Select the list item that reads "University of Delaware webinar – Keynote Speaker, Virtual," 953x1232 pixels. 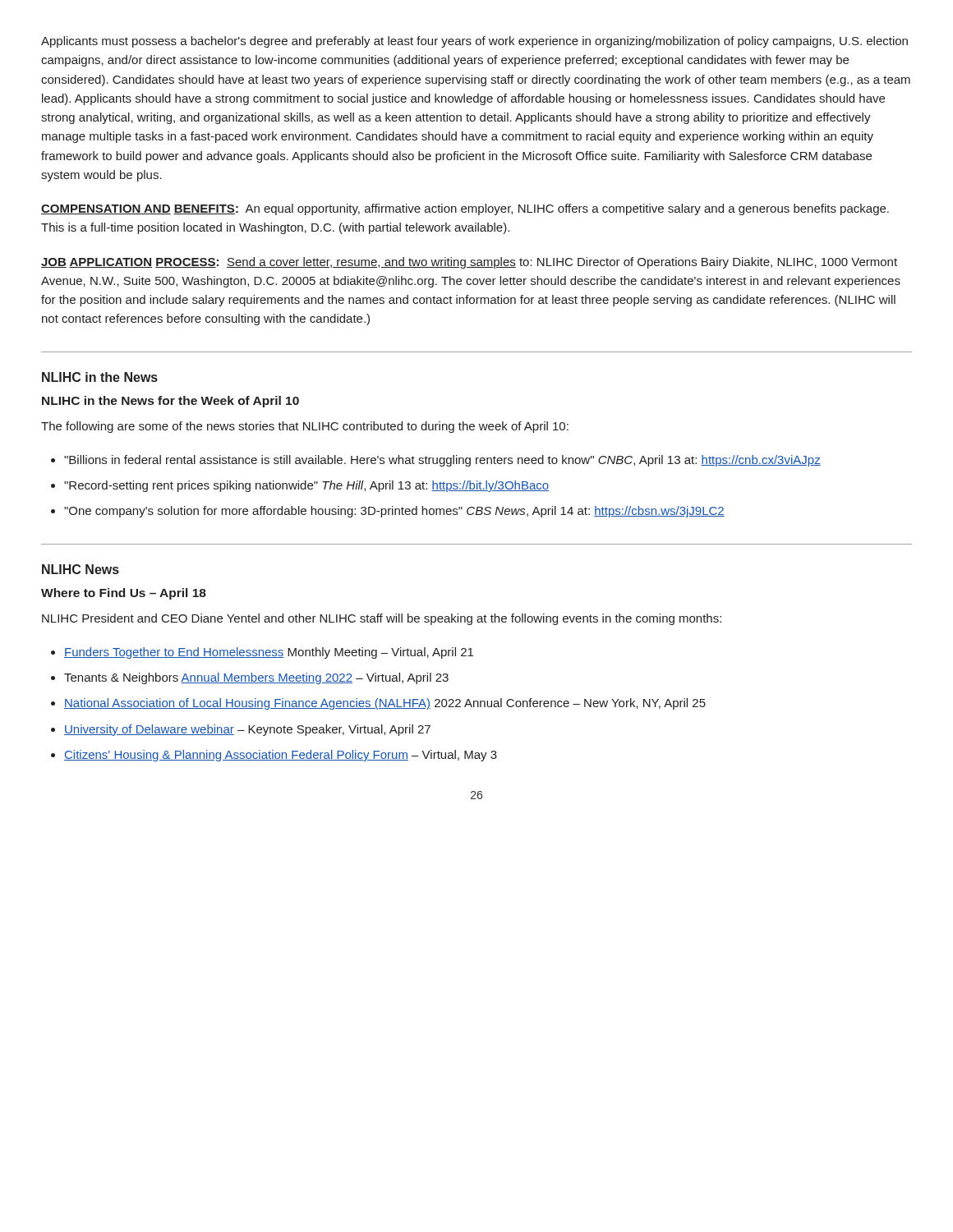pyautogui.click(x=248, y=729)
